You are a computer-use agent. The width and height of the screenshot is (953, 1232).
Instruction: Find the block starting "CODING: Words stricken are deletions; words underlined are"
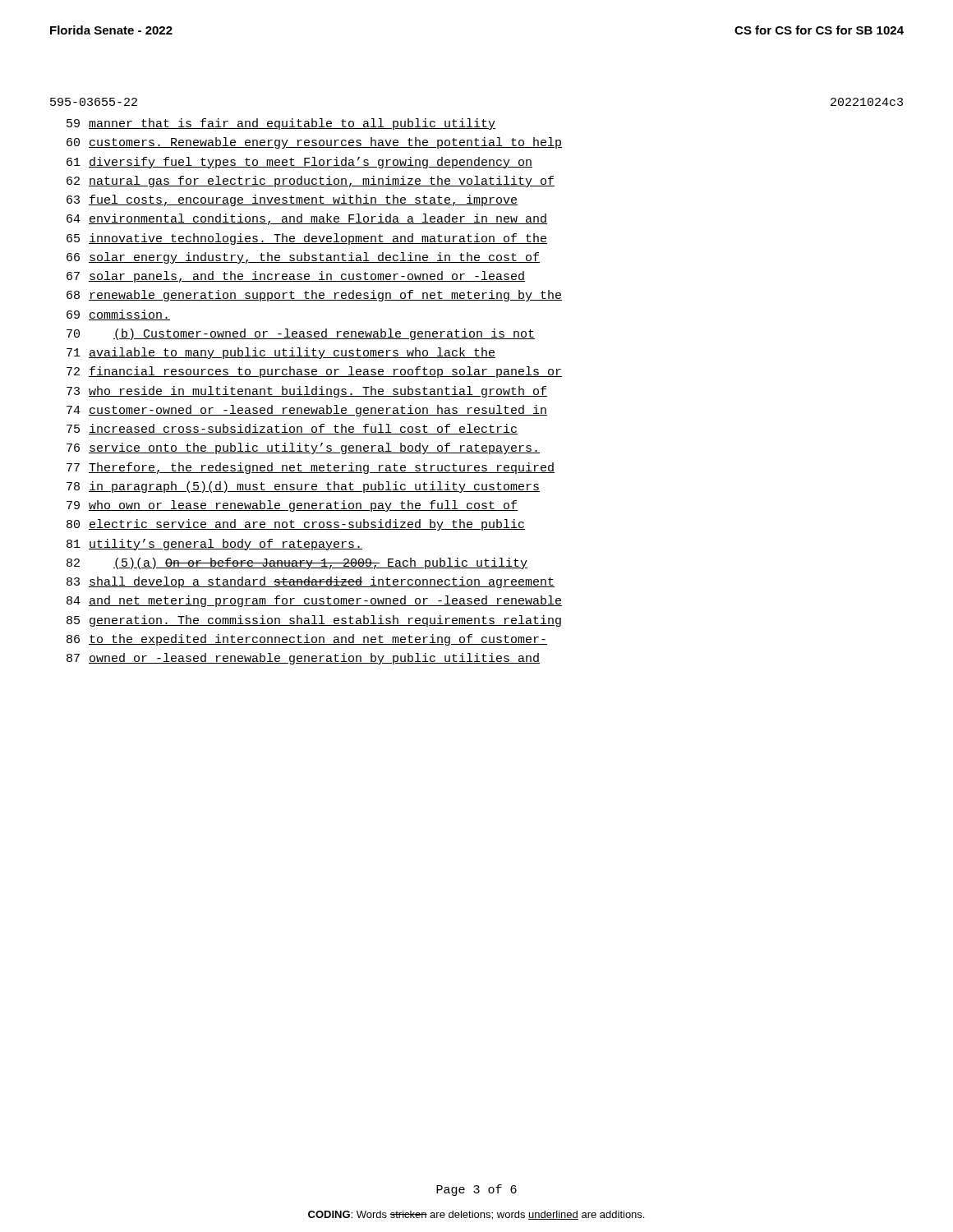[x=476, y=1214]
